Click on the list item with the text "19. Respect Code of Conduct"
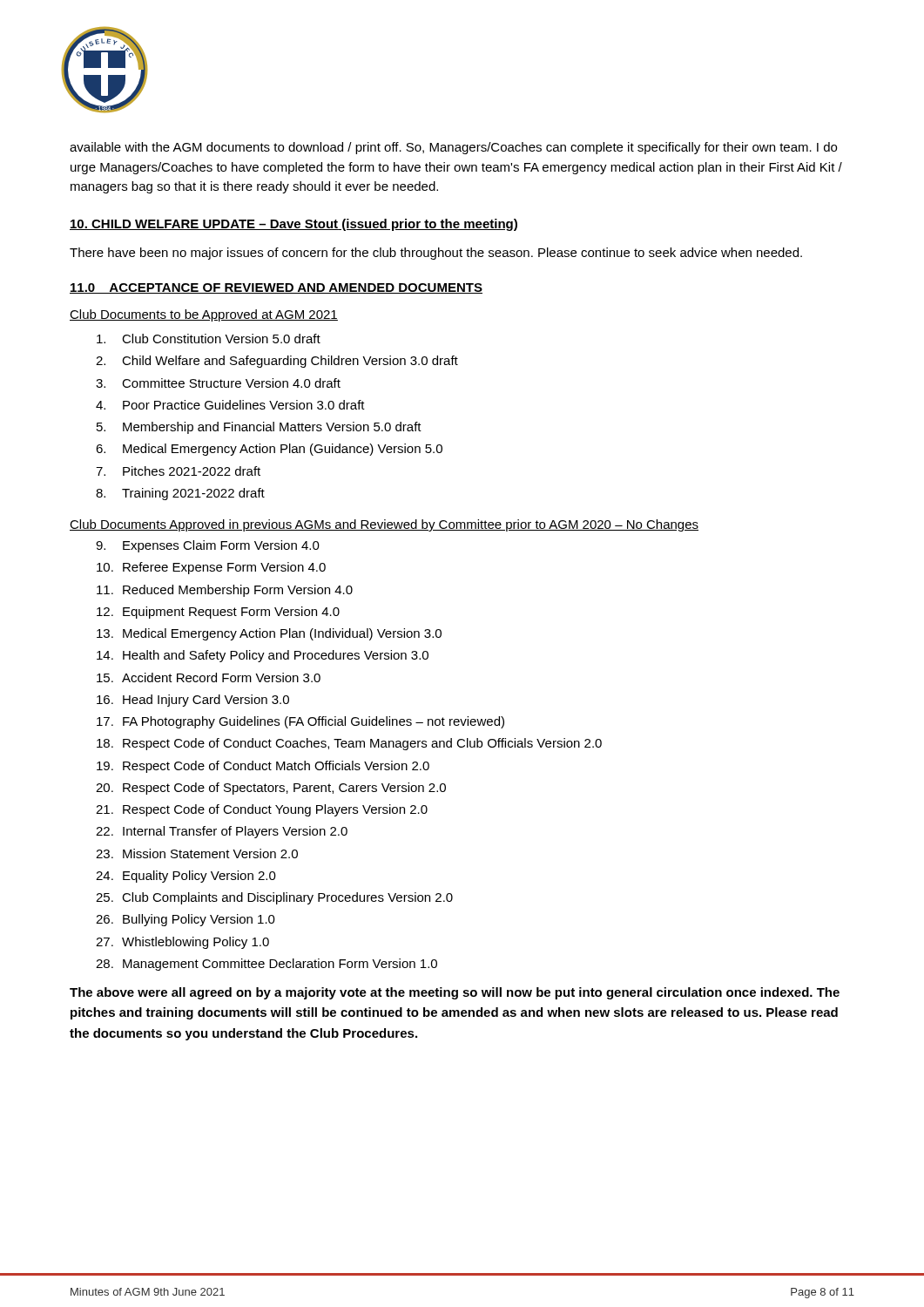The height and width of the screenshot is (1307, 924). 263,767
